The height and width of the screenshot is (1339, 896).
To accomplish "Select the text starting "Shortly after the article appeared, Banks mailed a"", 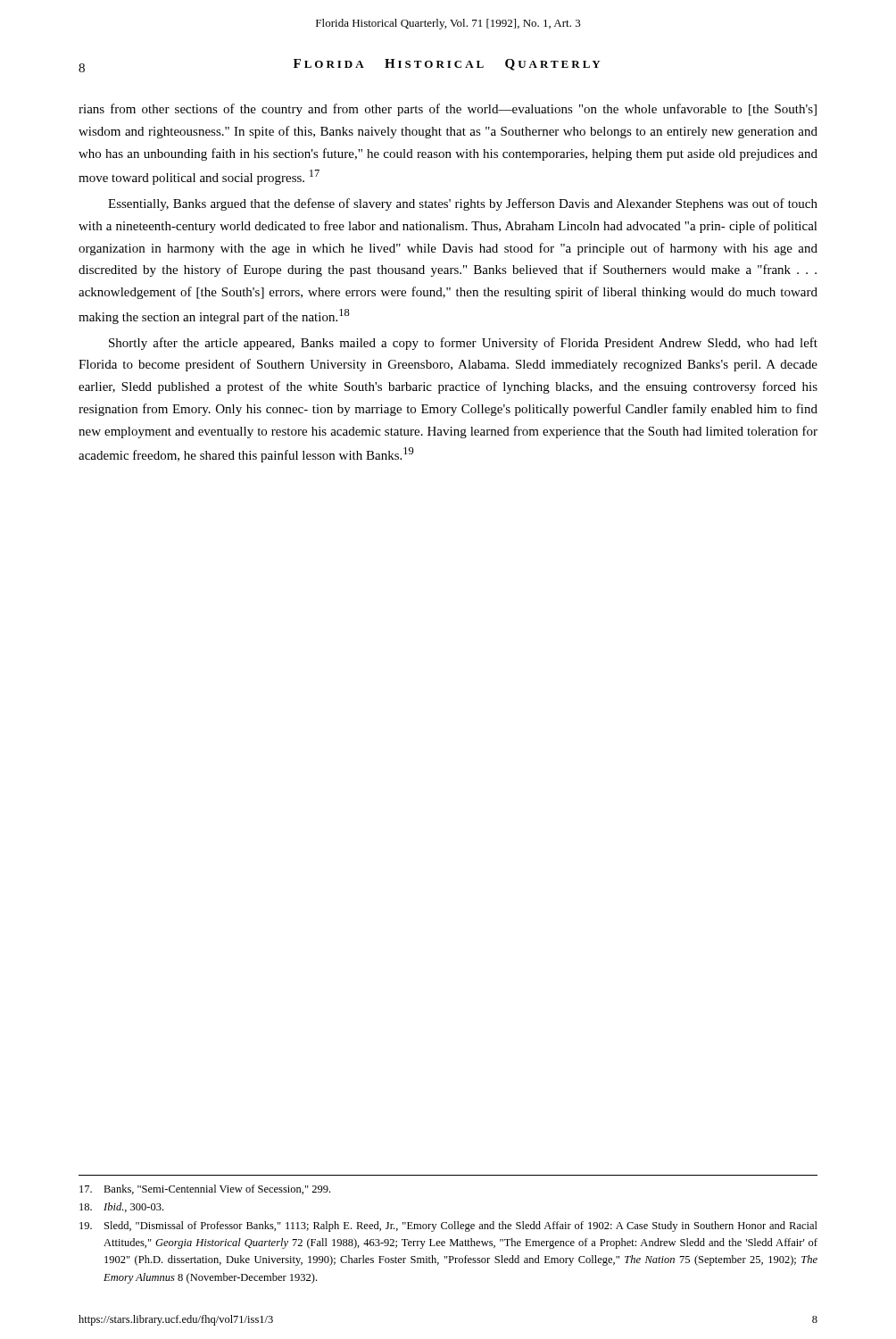I will [x=448, y=399].
